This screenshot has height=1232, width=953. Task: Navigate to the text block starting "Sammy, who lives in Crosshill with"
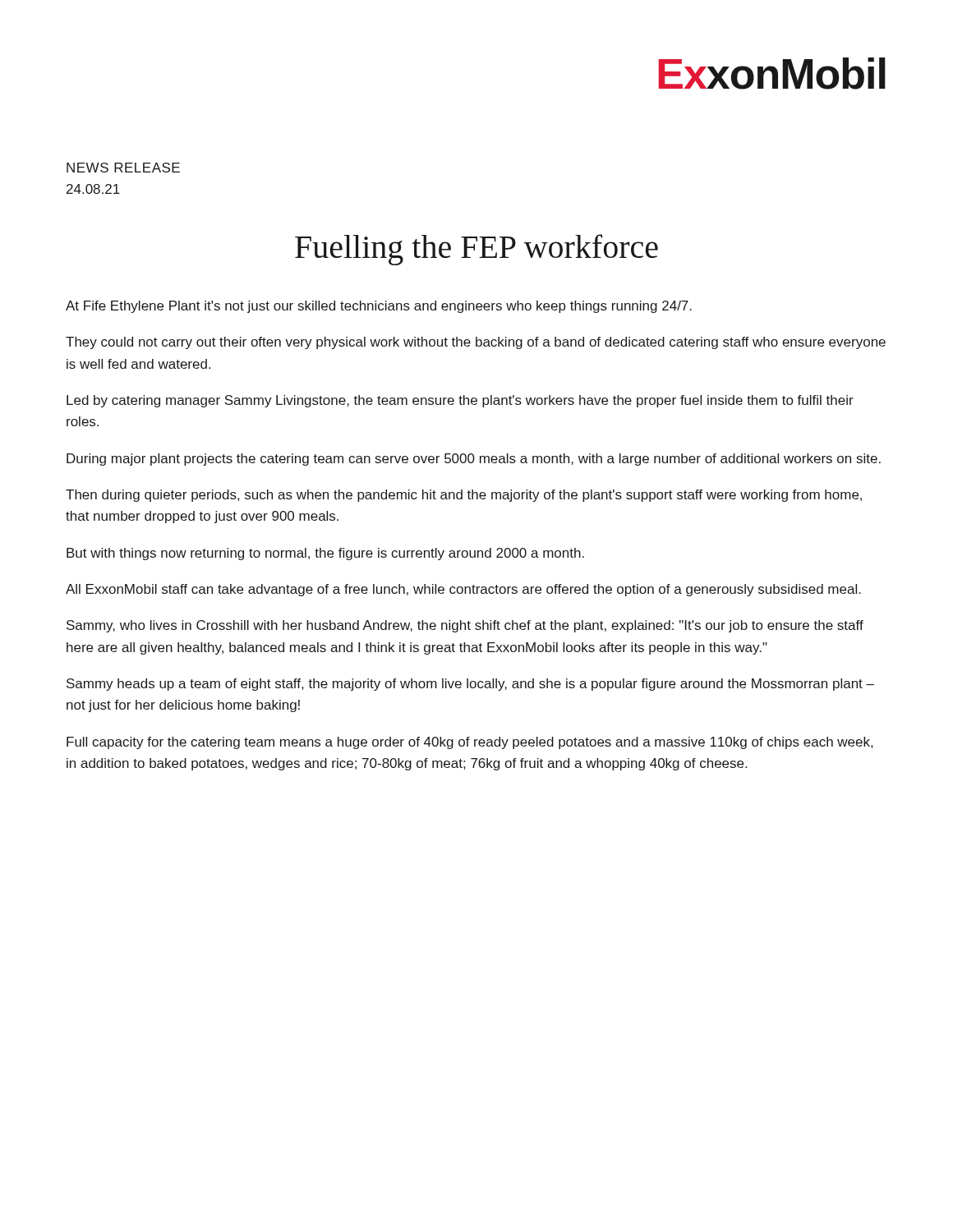[464, 637]
